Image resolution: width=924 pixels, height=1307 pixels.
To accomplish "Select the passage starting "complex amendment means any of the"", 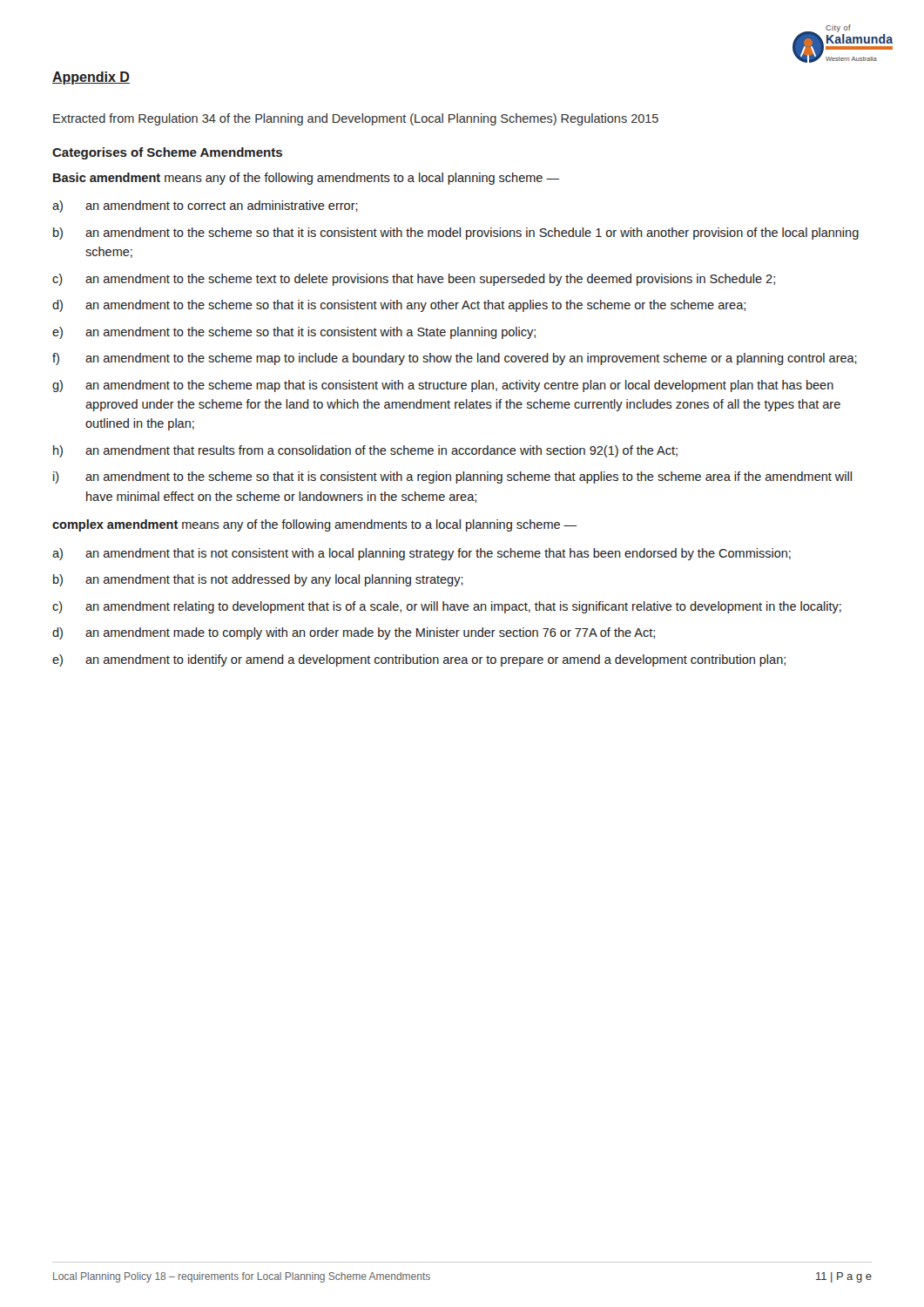I will [x=314, y=525].
